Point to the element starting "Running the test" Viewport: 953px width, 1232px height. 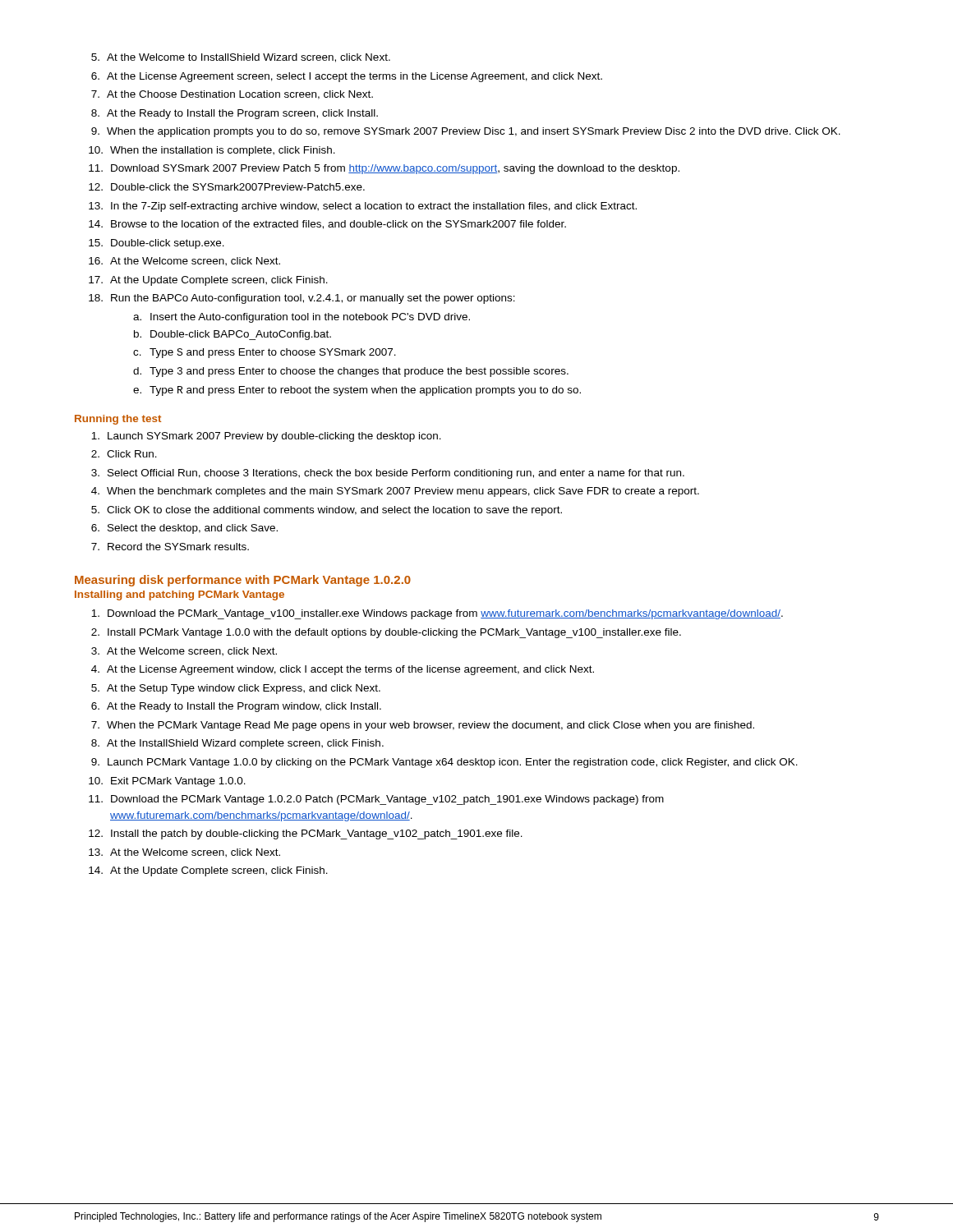point(118,418)
